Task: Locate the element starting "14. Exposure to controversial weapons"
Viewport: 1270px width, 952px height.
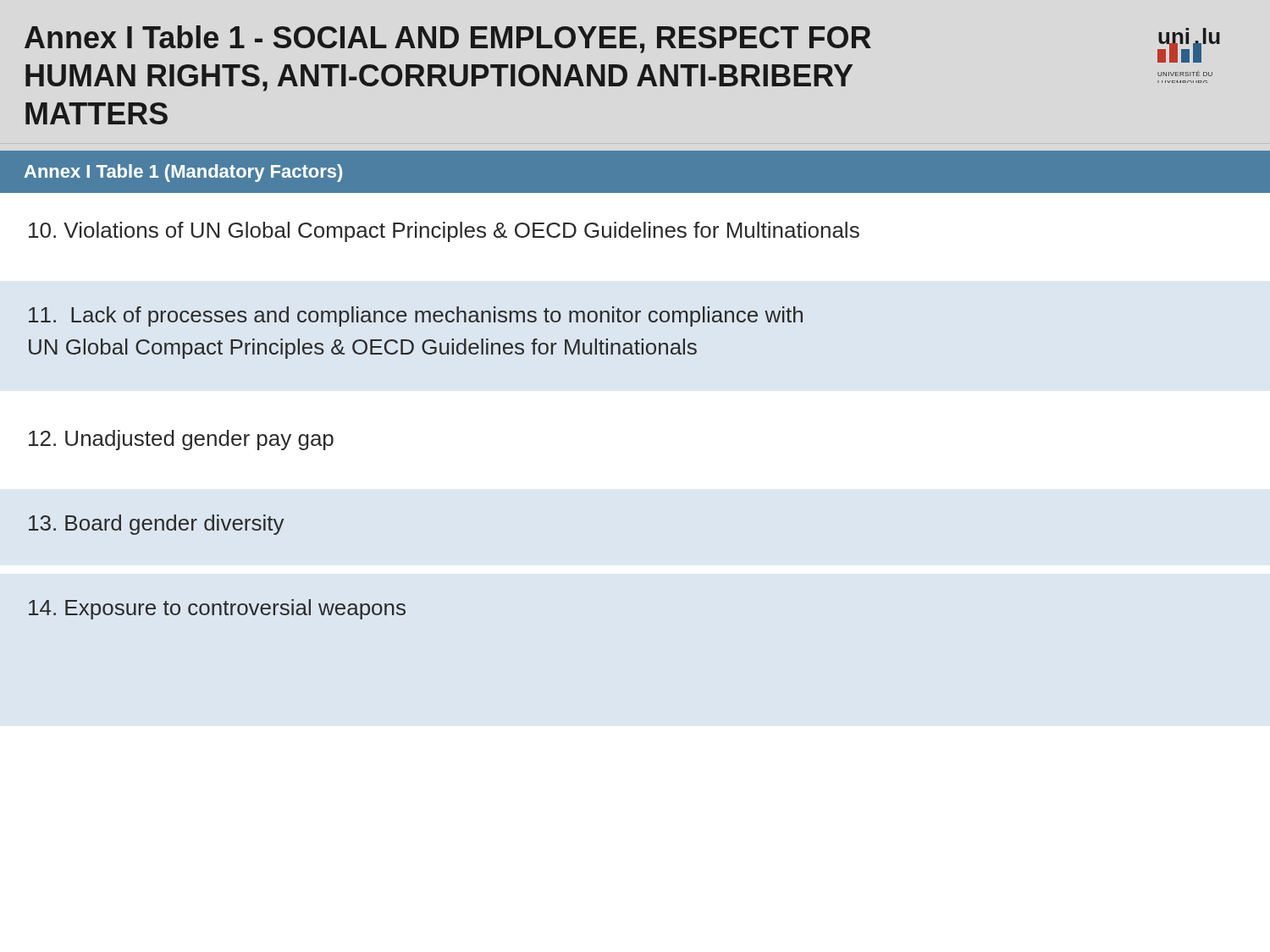Action: (x=217, y=609)
